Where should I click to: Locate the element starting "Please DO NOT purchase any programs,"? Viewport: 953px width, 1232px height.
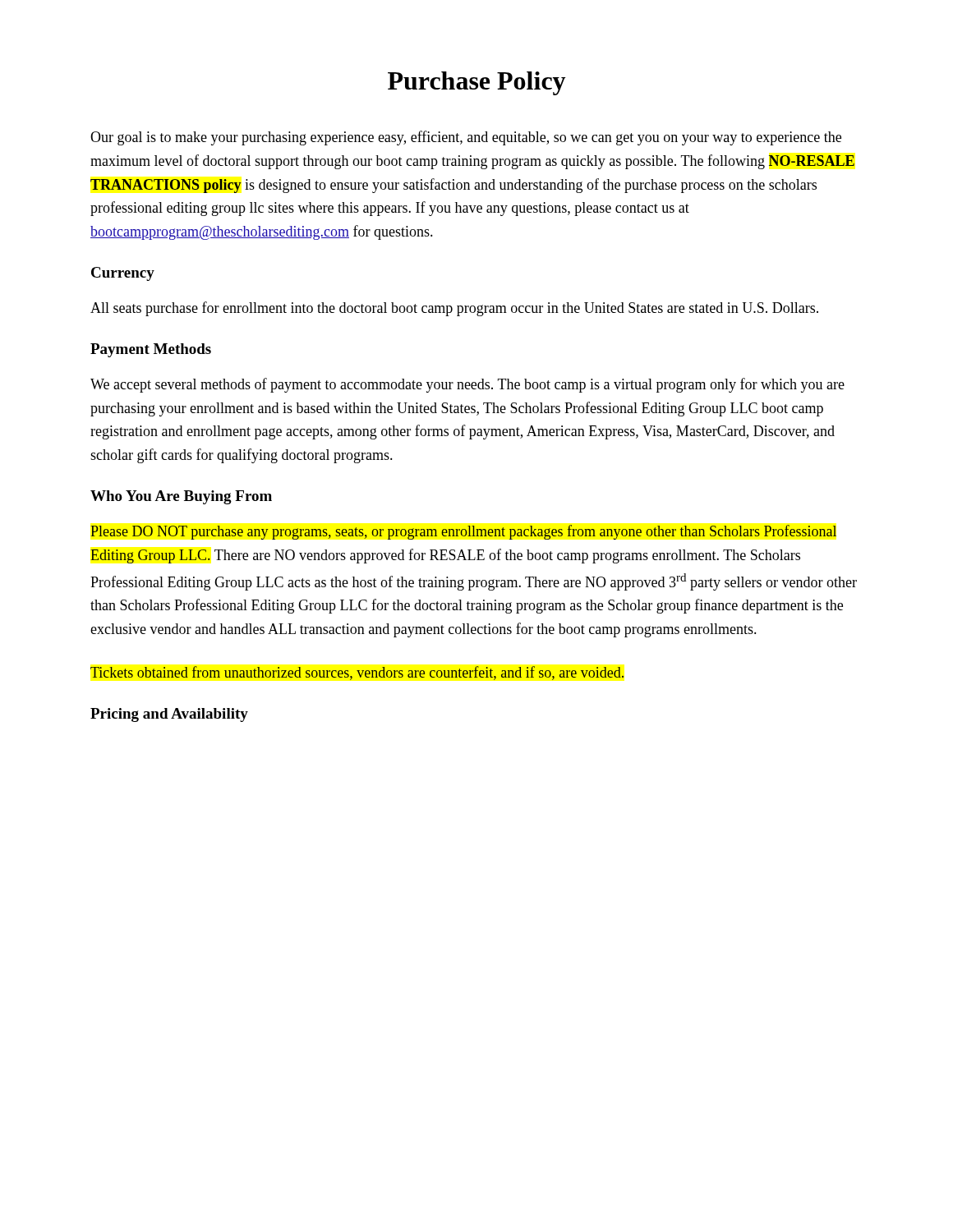(x=474, y=580)
